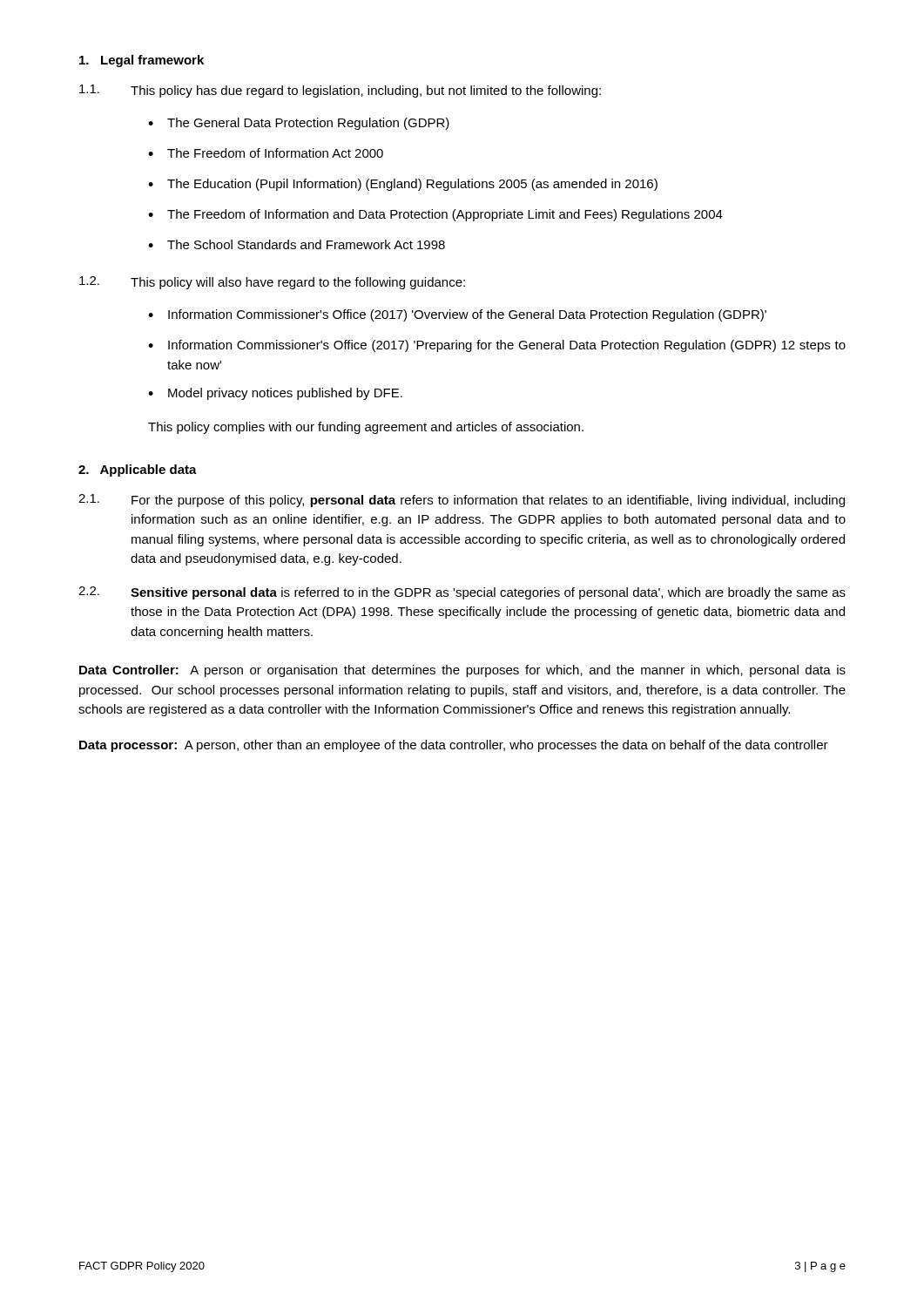Screen dimensions: 1307x924
Task: Point to the text block starting "• The Freedom of Information and Data"
Action: (x=497, y=216)
